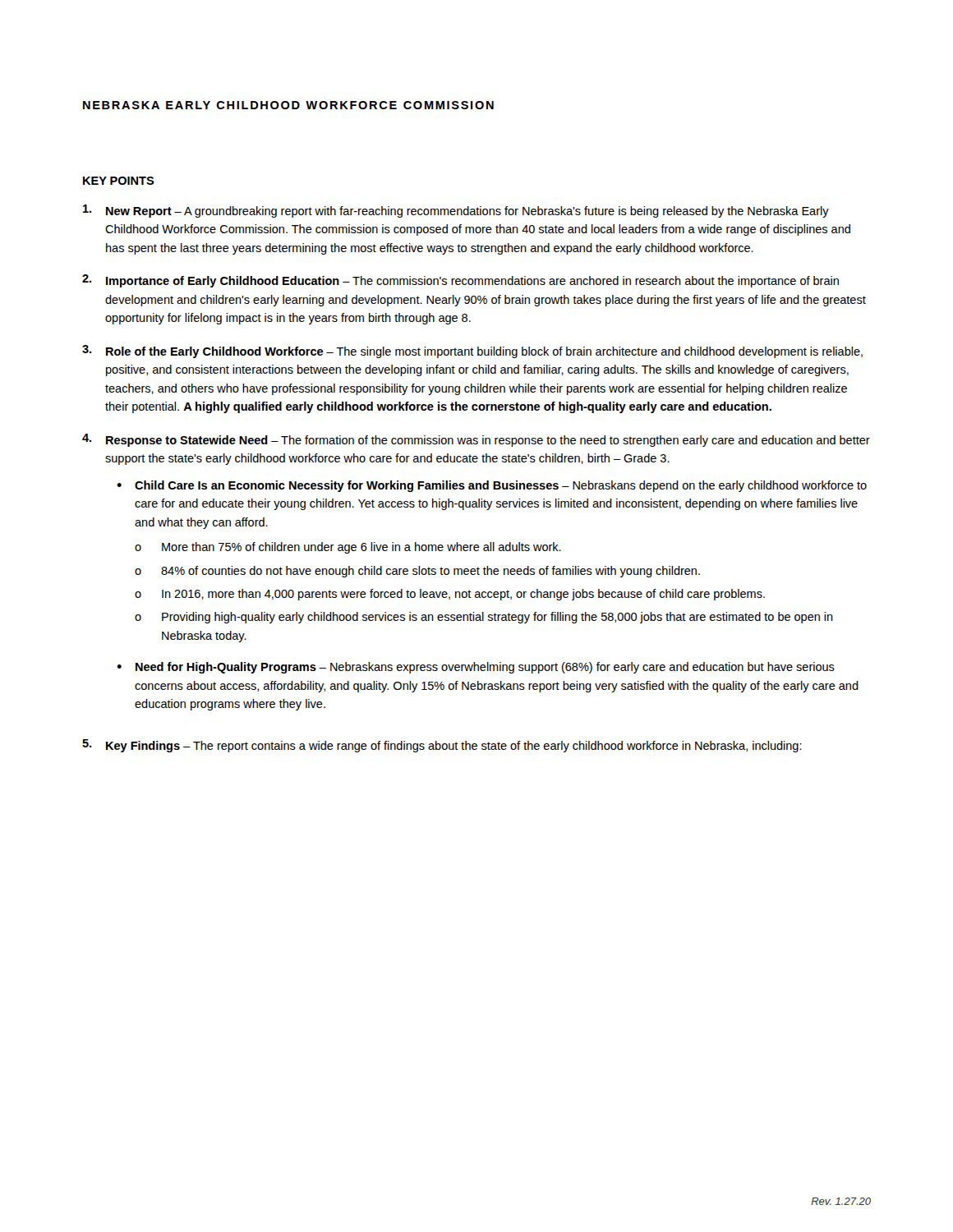The image size is (953, 1232).
Task: Point to the text block starting "2. Importance of Early Childhood Education"
Action: [476, 300]
